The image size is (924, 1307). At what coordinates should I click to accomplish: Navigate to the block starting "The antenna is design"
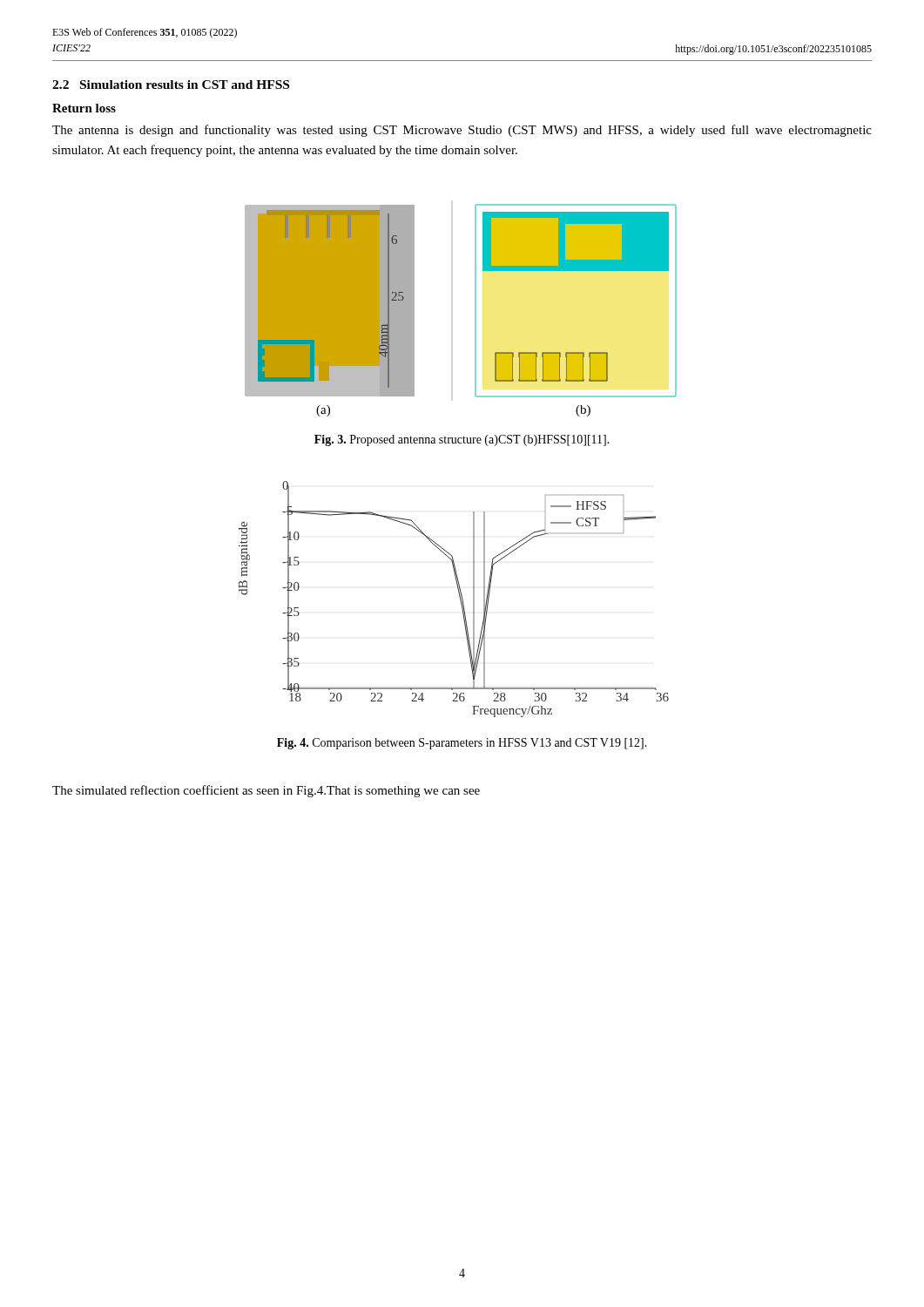(x=462, y=140)
